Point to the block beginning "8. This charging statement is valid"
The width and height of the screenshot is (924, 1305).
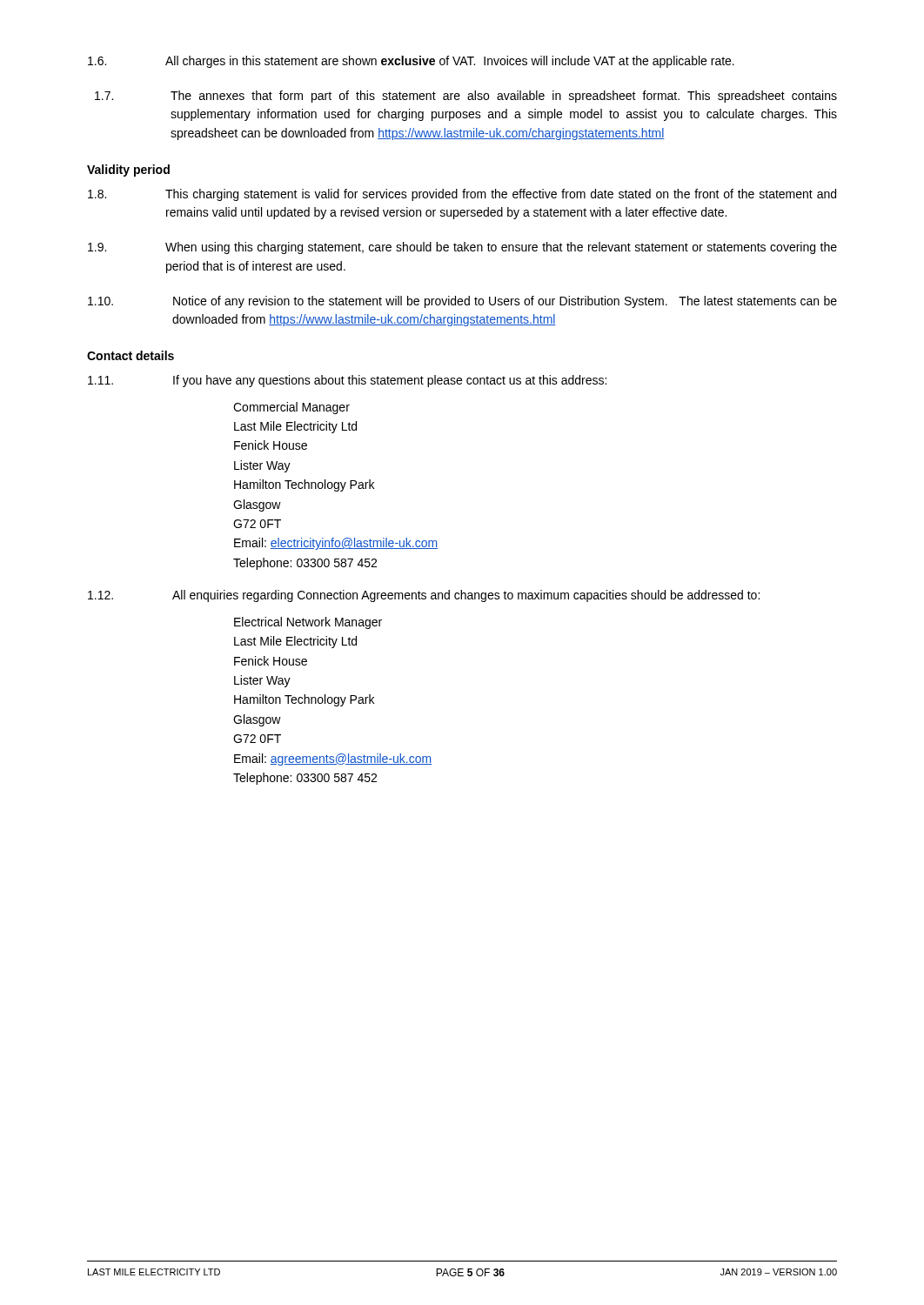462,204
